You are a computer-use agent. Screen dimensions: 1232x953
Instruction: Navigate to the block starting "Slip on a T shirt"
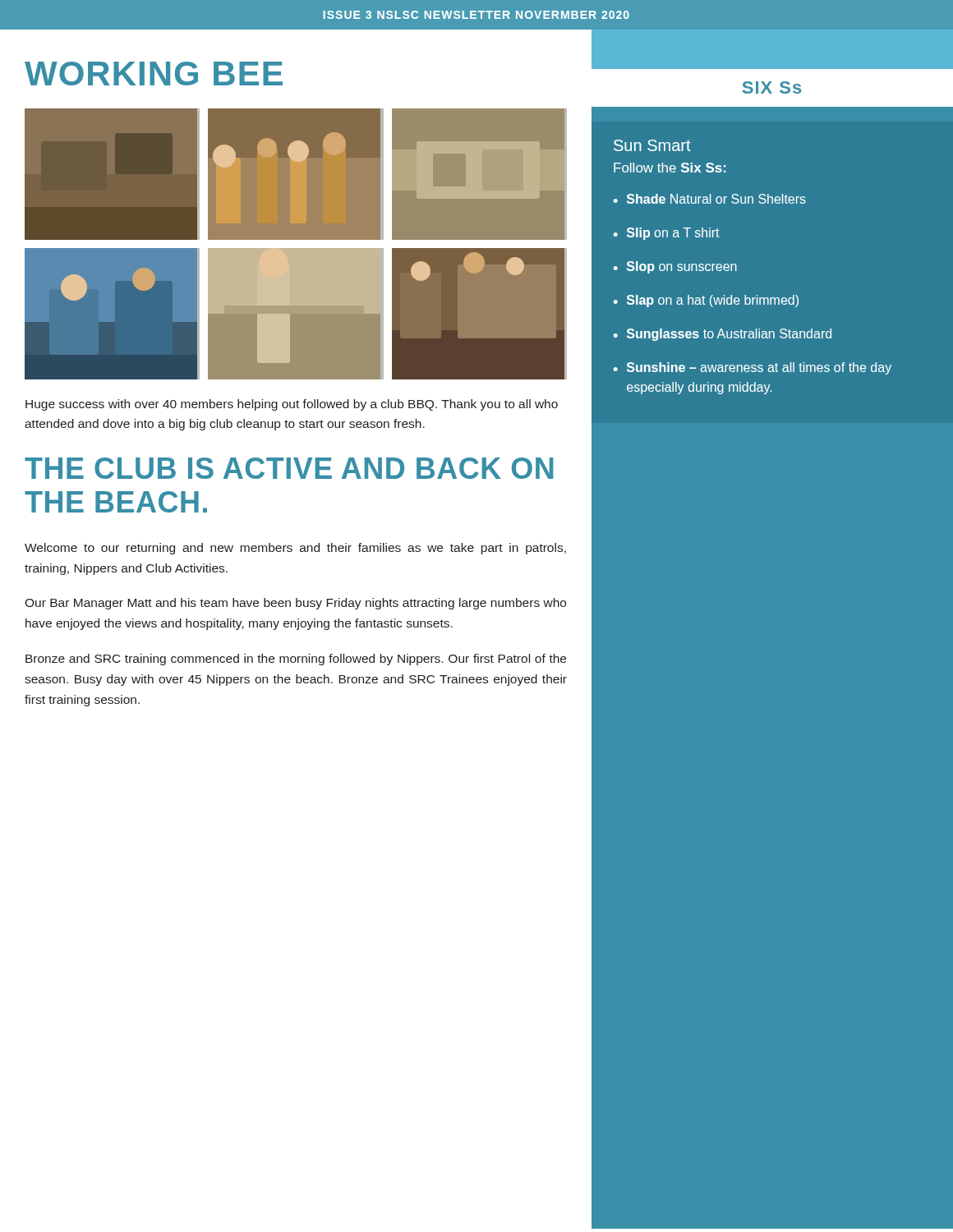[673, 233]
